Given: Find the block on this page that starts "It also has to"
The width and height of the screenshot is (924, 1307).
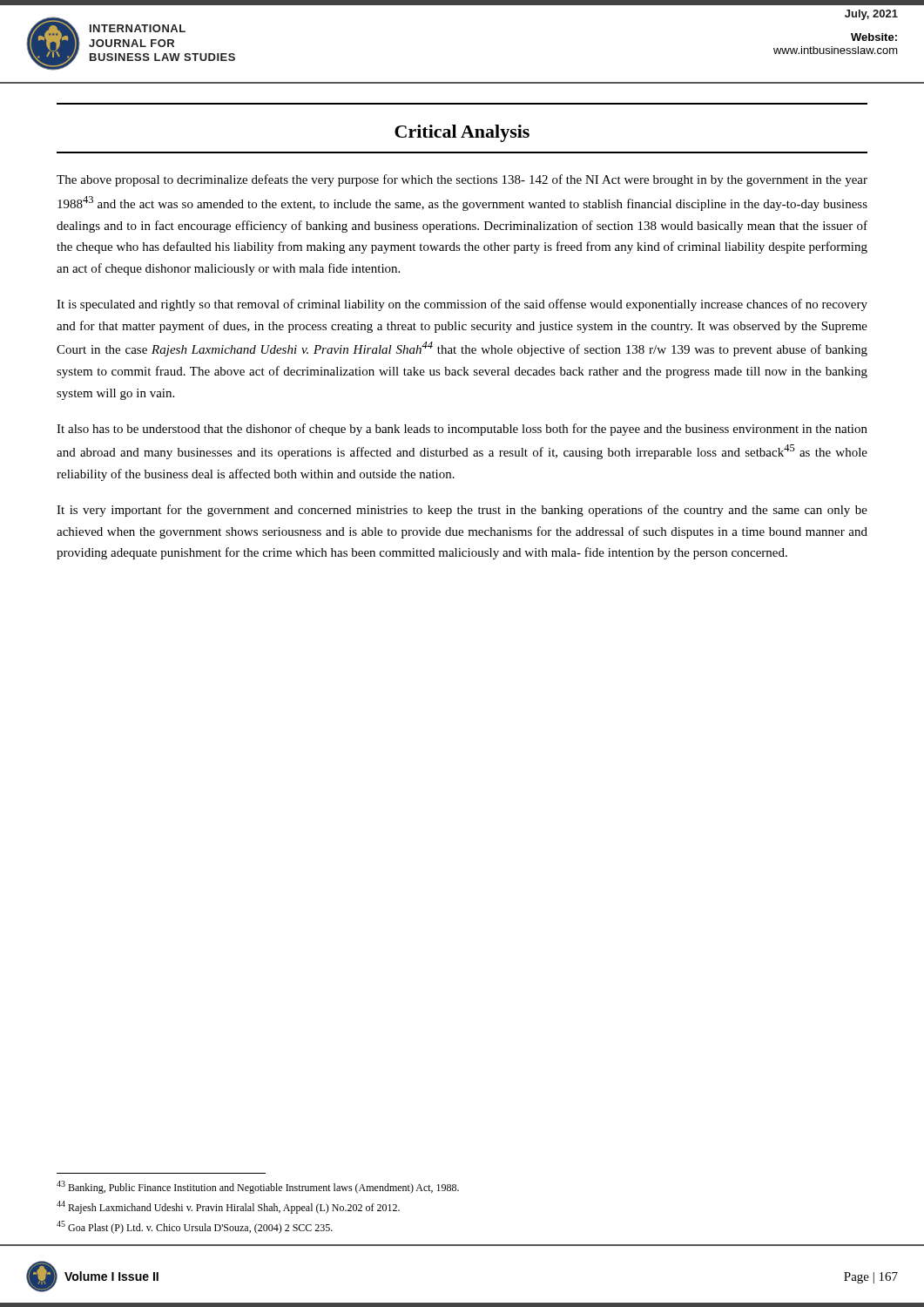Looking at the screenshot, I should tap(462, 451).
